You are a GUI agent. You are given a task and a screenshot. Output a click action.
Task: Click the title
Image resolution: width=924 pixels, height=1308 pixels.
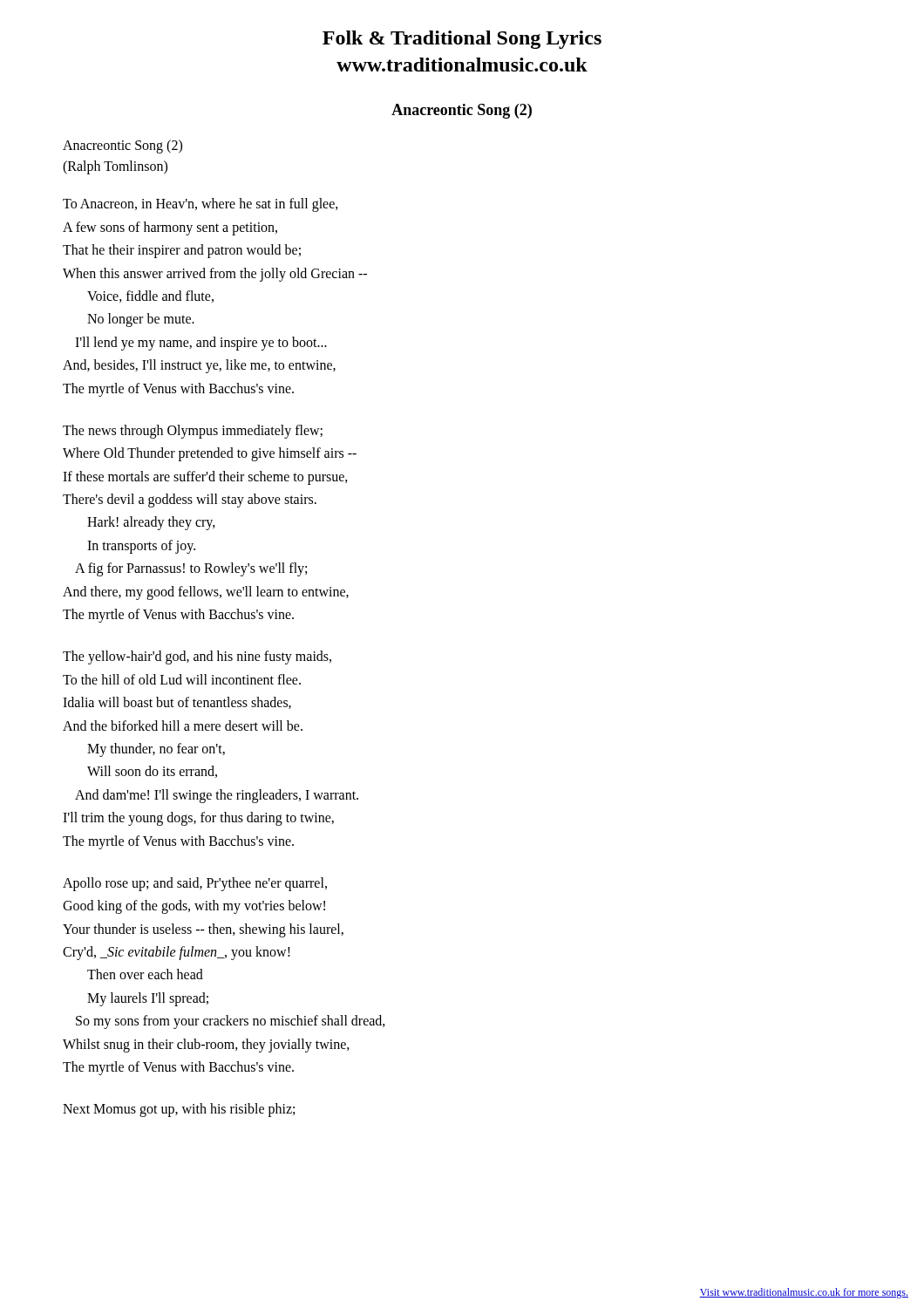tap(462, 110)
